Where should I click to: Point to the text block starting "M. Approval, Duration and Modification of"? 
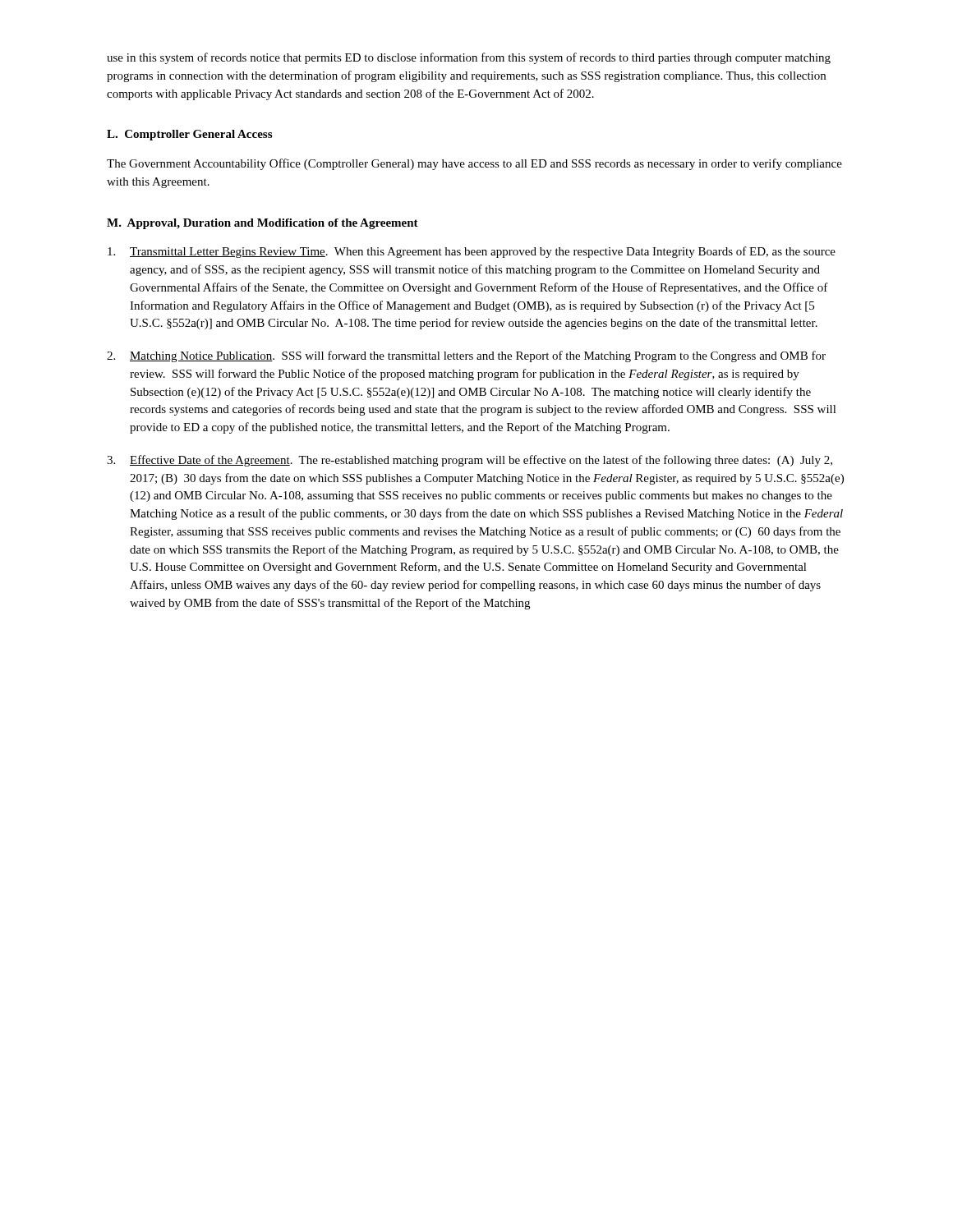pyautogui.click(x=262, y=222)
